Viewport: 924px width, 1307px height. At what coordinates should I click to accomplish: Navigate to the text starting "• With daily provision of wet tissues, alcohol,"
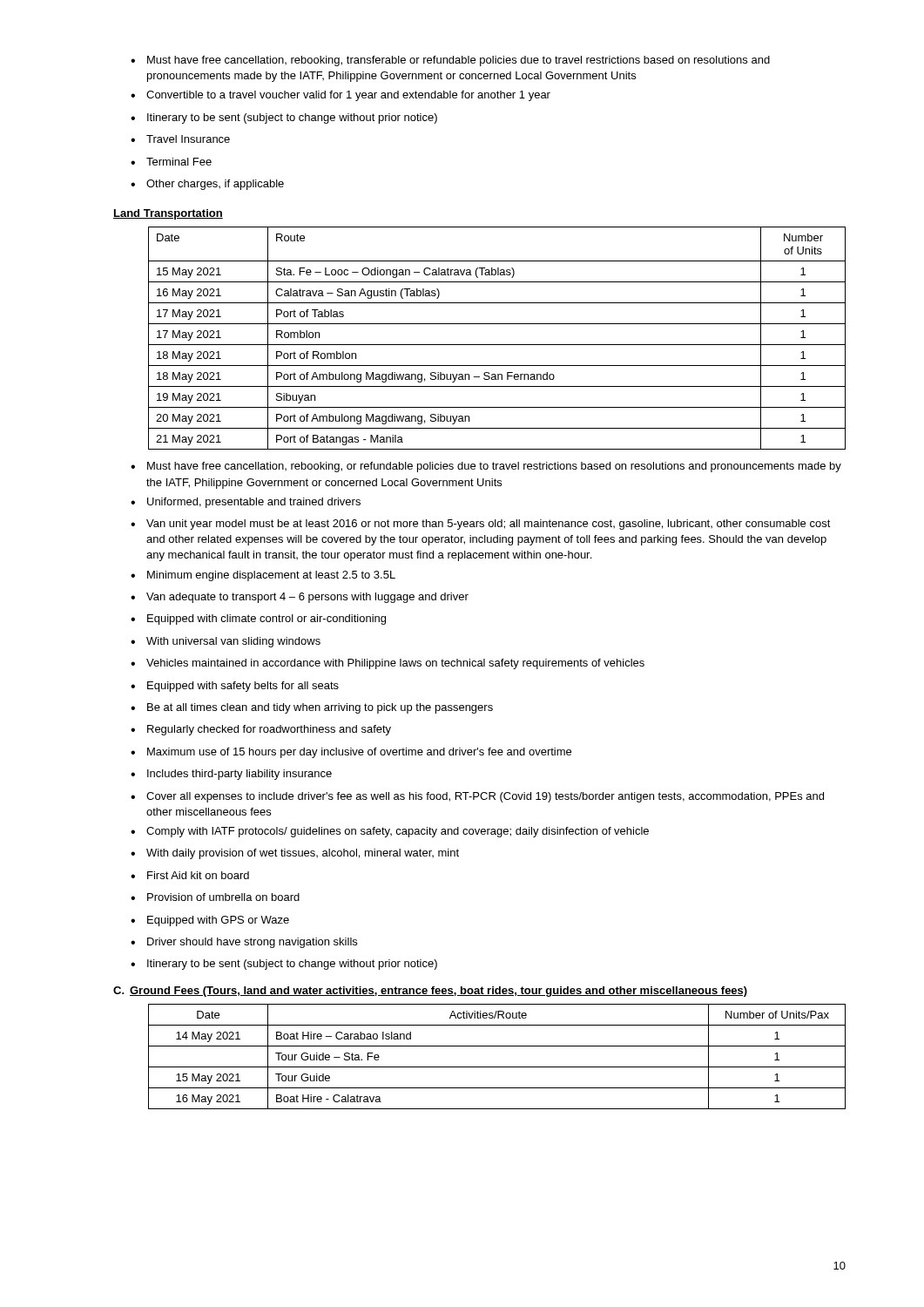[x=295, y=854]
